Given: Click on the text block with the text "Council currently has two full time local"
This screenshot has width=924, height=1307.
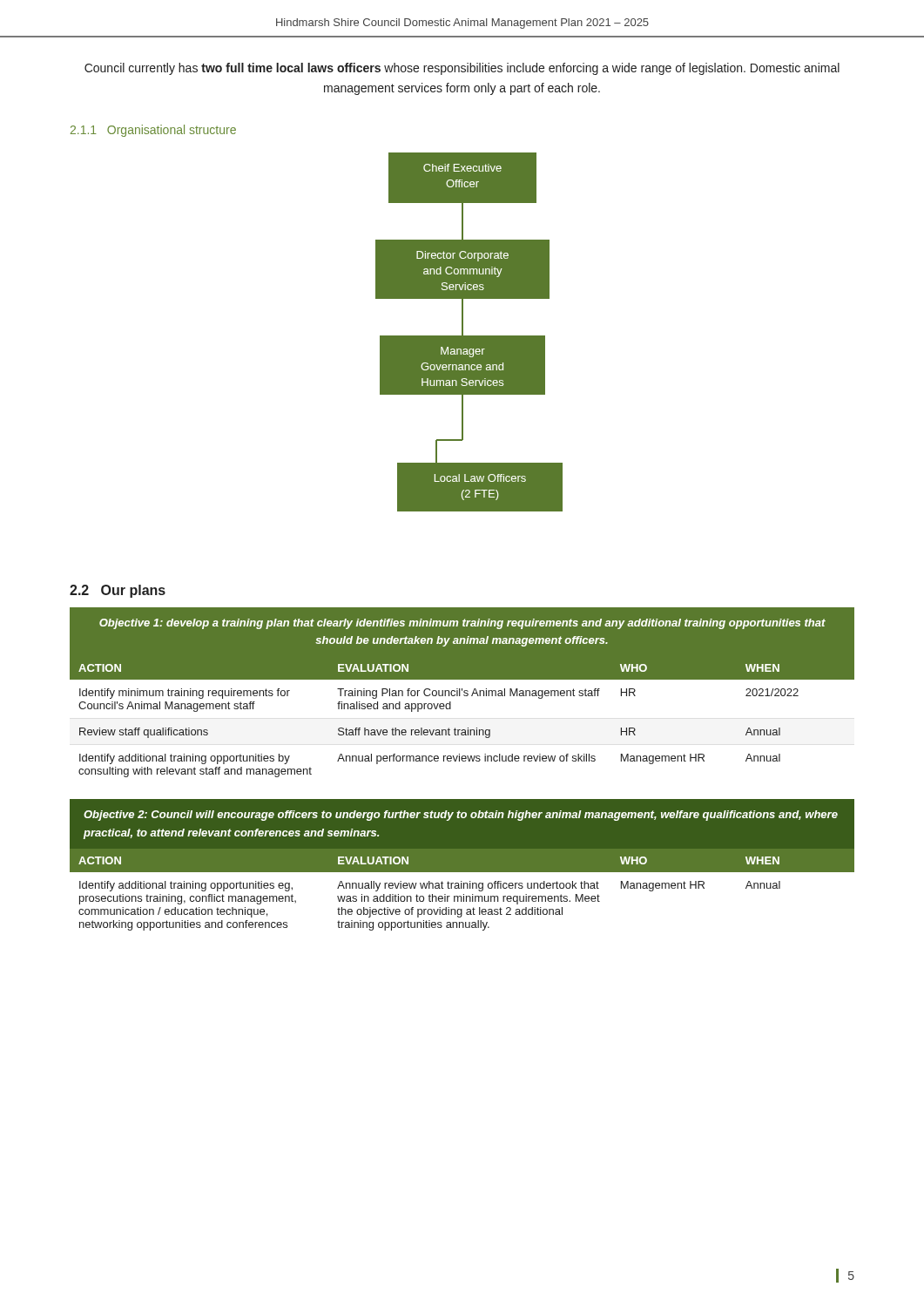Looking at the screenshot, I should click(462, 78).
